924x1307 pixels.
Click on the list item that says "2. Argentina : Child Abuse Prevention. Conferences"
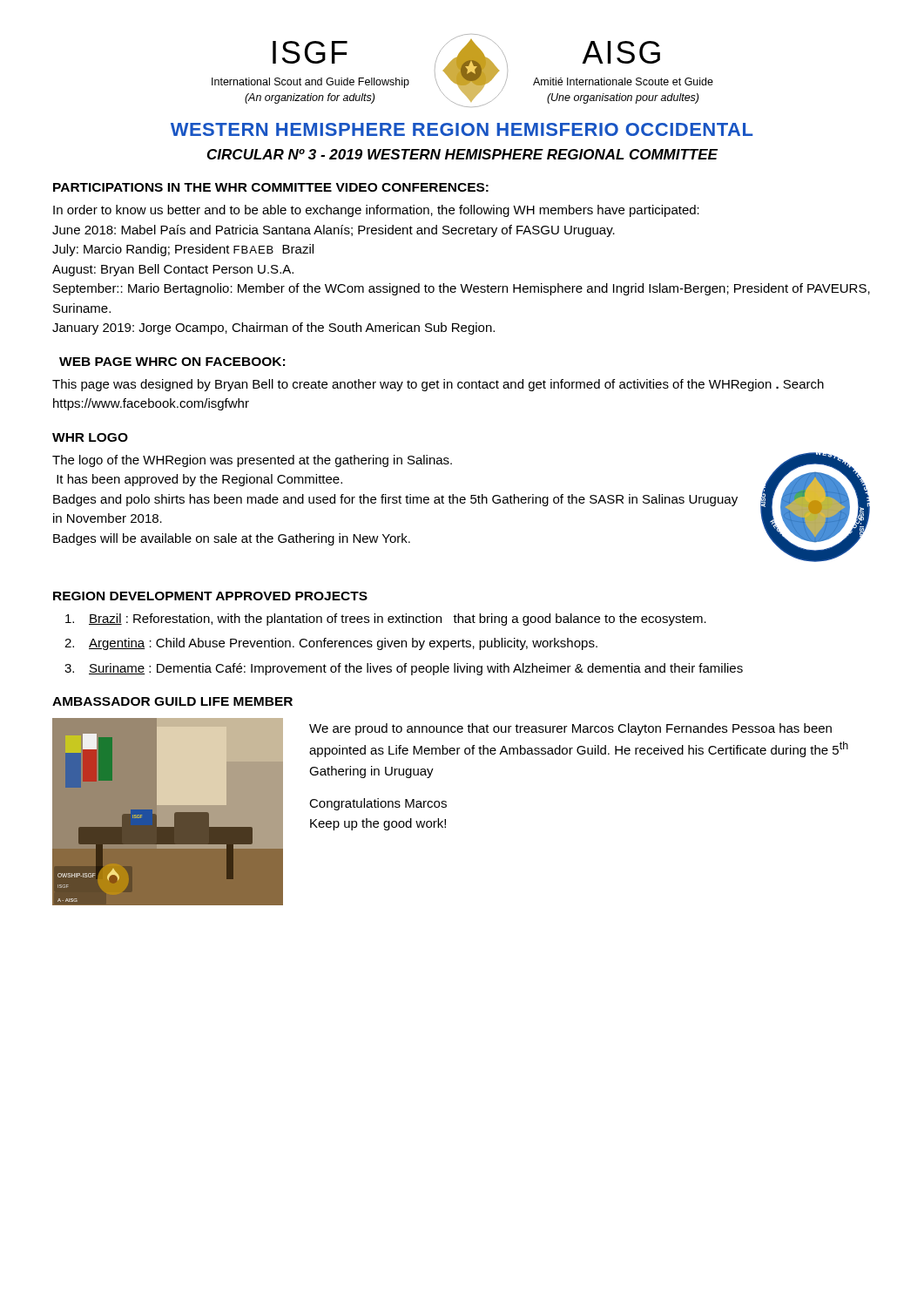coord(462,643)
